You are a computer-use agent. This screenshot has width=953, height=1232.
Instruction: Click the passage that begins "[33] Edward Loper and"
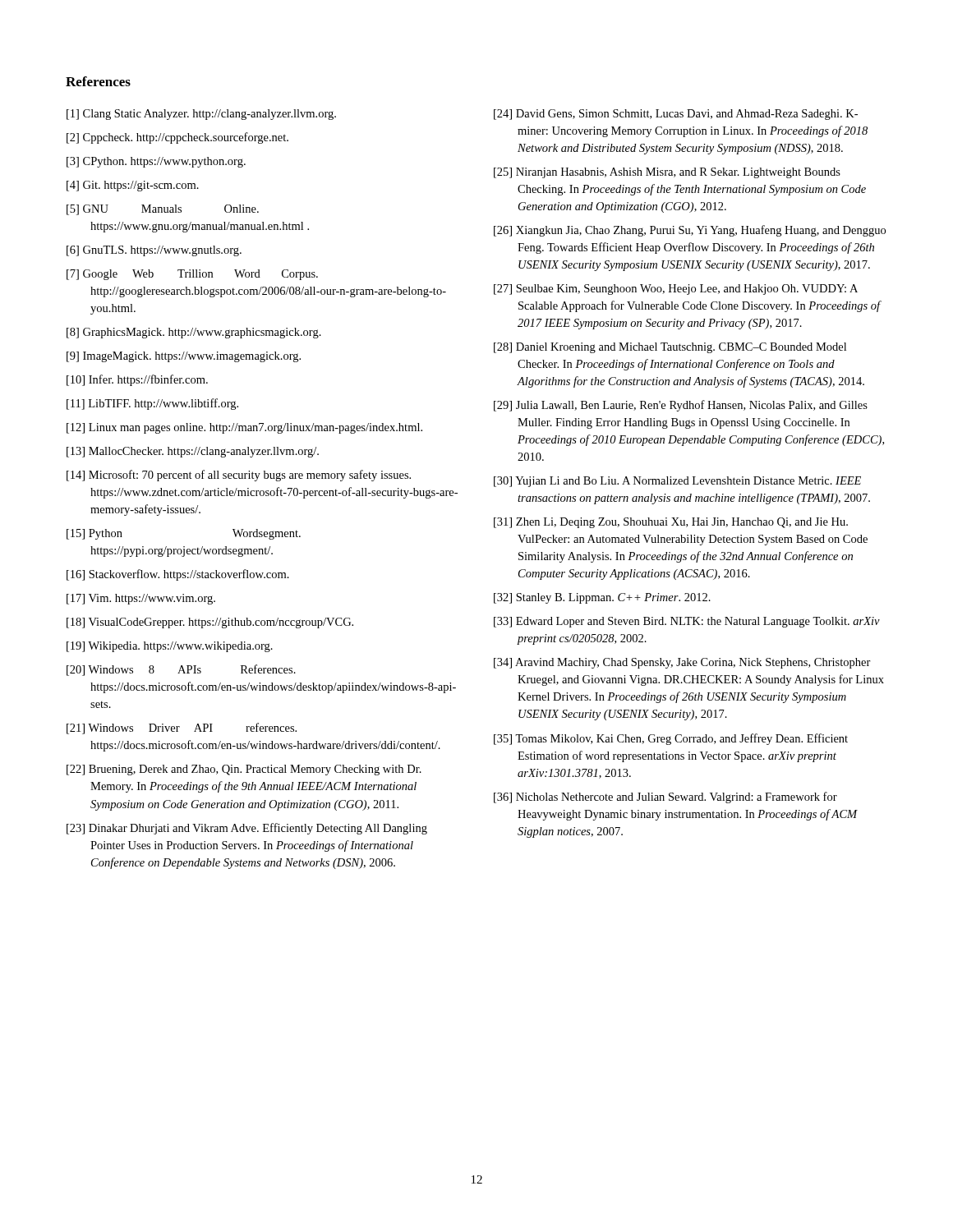click(x=686, y=630)
